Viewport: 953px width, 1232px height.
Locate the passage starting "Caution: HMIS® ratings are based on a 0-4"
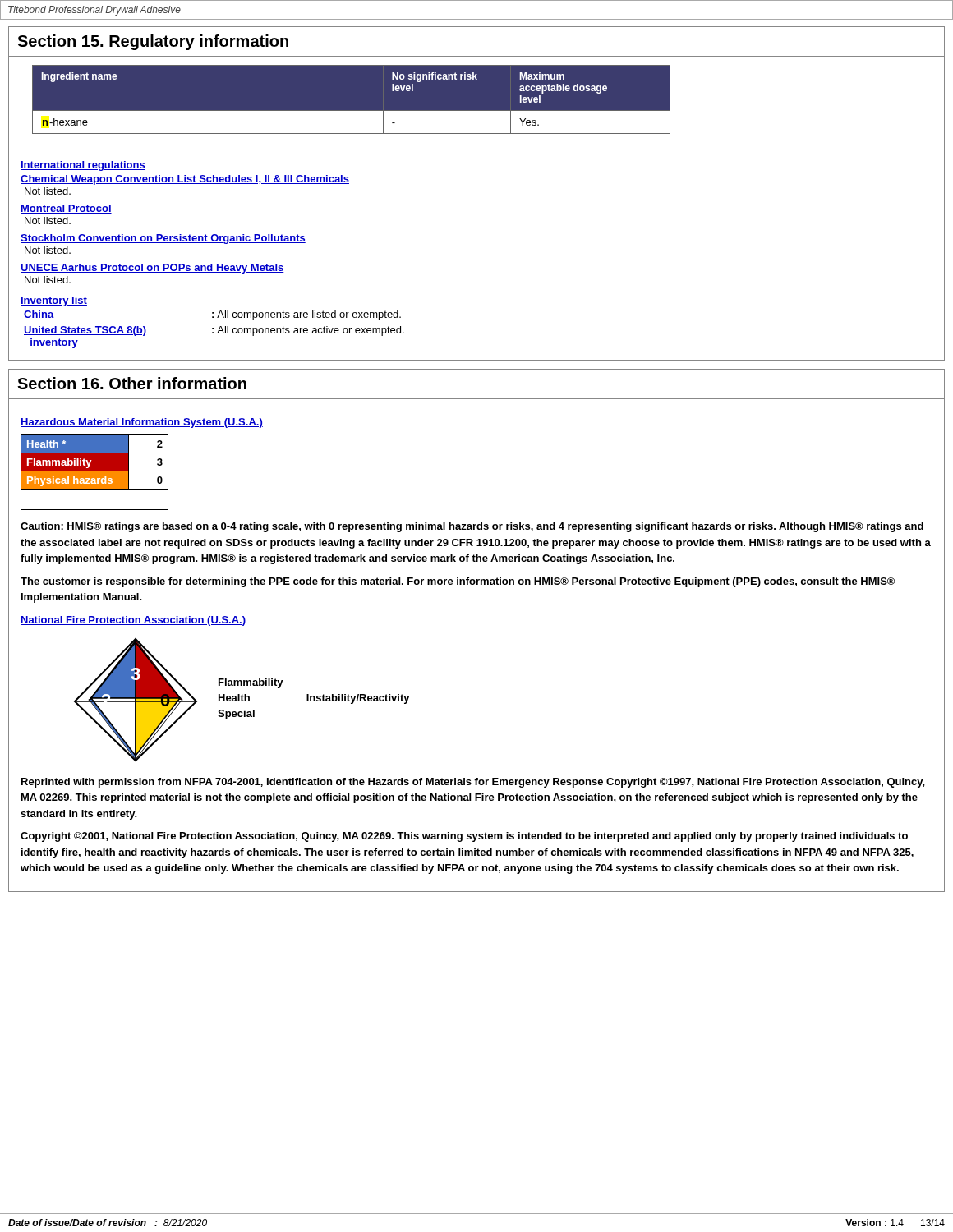476,542
